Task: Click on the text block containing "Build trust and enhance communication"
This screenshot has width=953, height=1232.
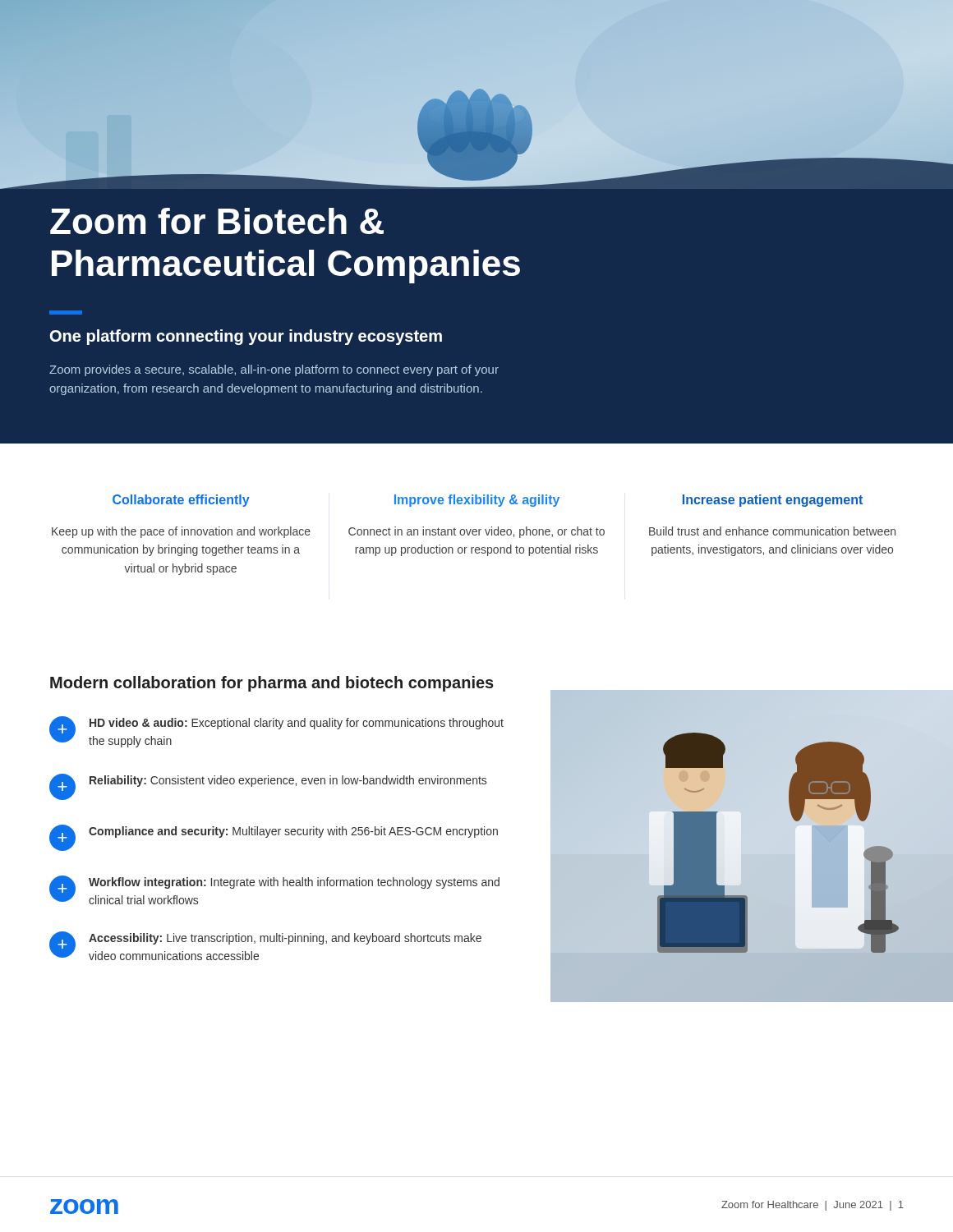Action: click(x=772, y=541)
